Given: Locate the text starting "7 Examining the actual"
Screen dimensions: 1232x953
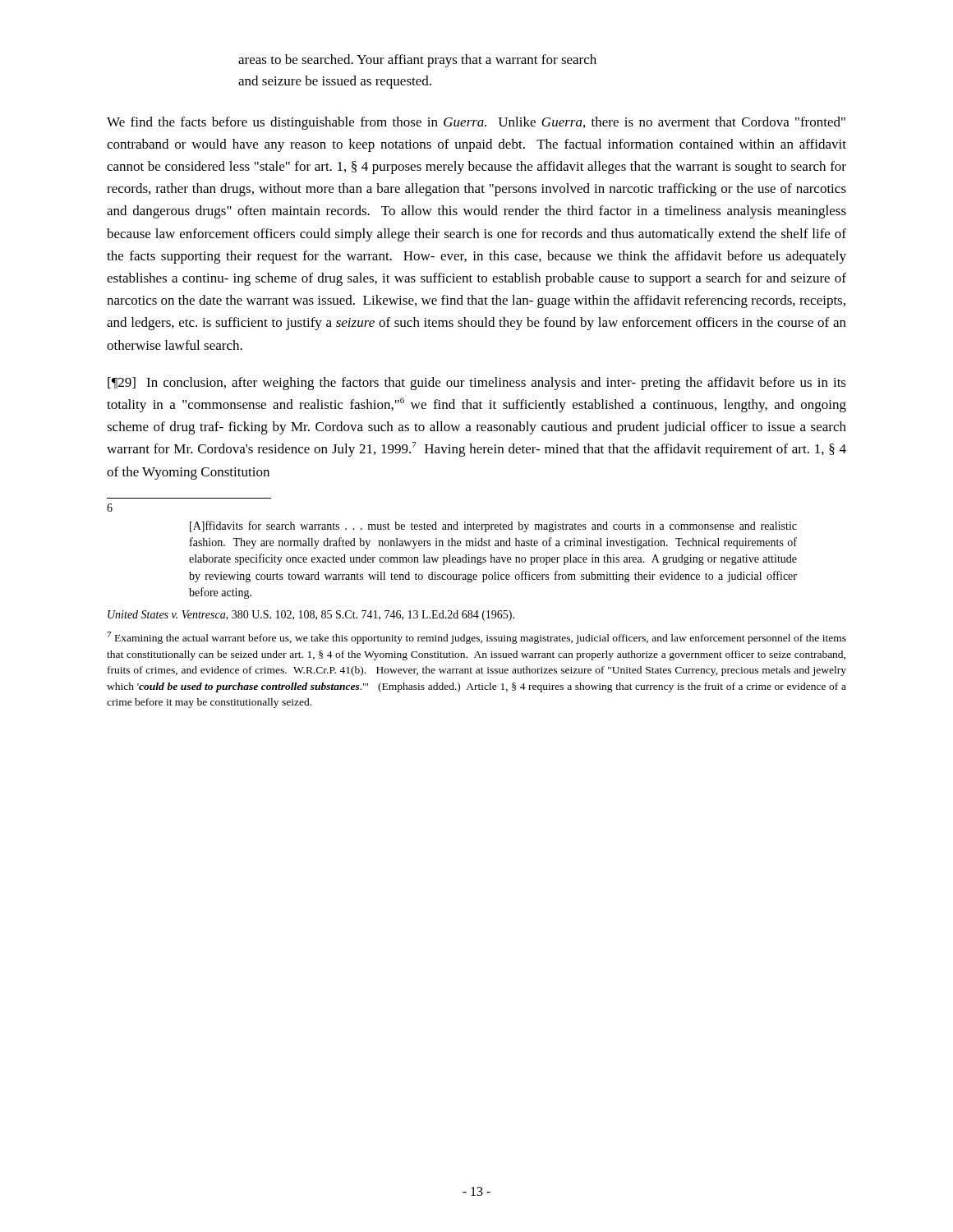Looking at the screenshot, I should pos(476,669).
